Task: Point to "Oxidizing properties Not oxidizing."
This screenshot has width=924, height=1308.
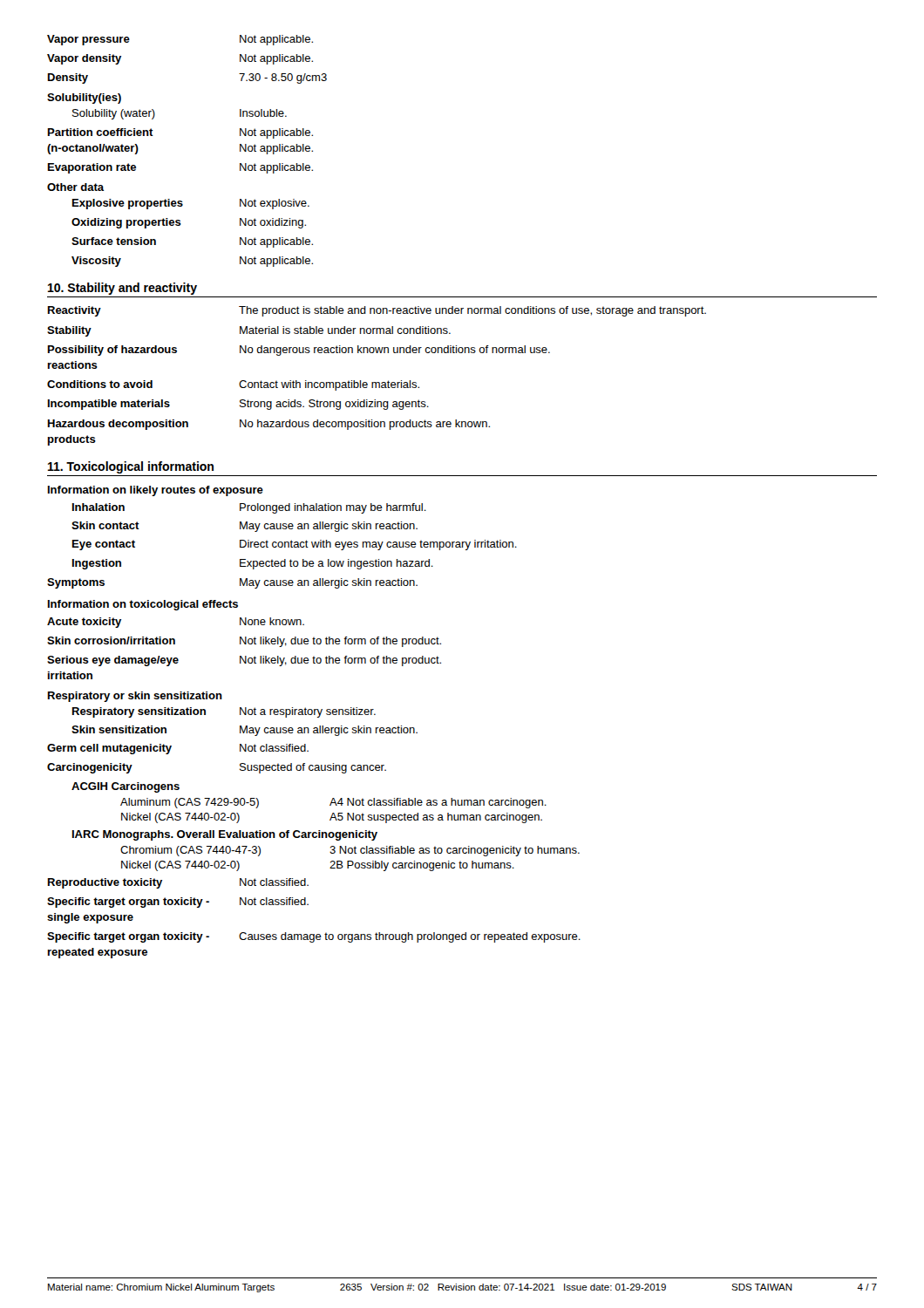Action: pos(130,223)
